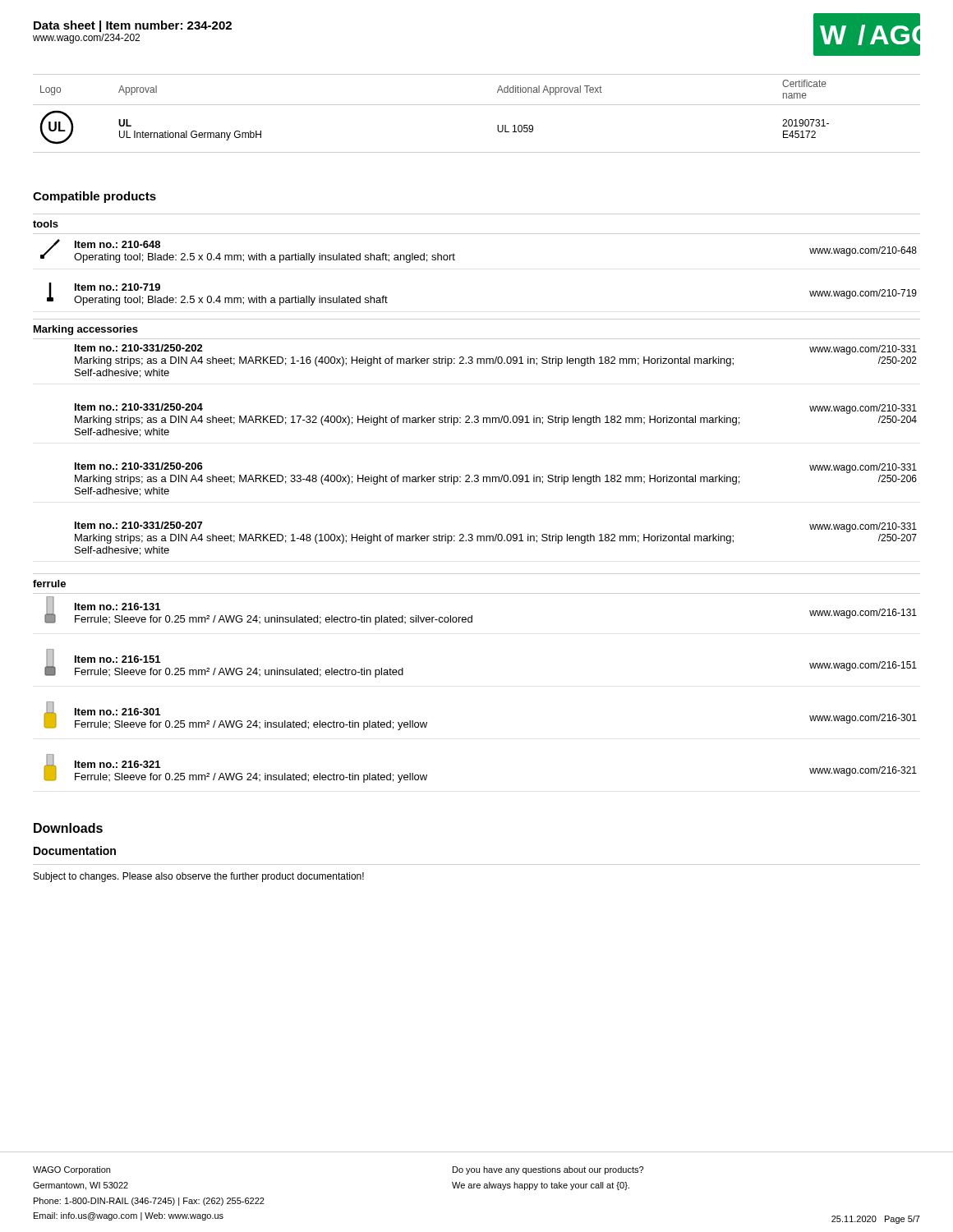Click on the text block that says "Subject to changes. Please also observe"
The width and height of the screenshot is (953, 1232).
pyautogui.click(x=199, y=876)
